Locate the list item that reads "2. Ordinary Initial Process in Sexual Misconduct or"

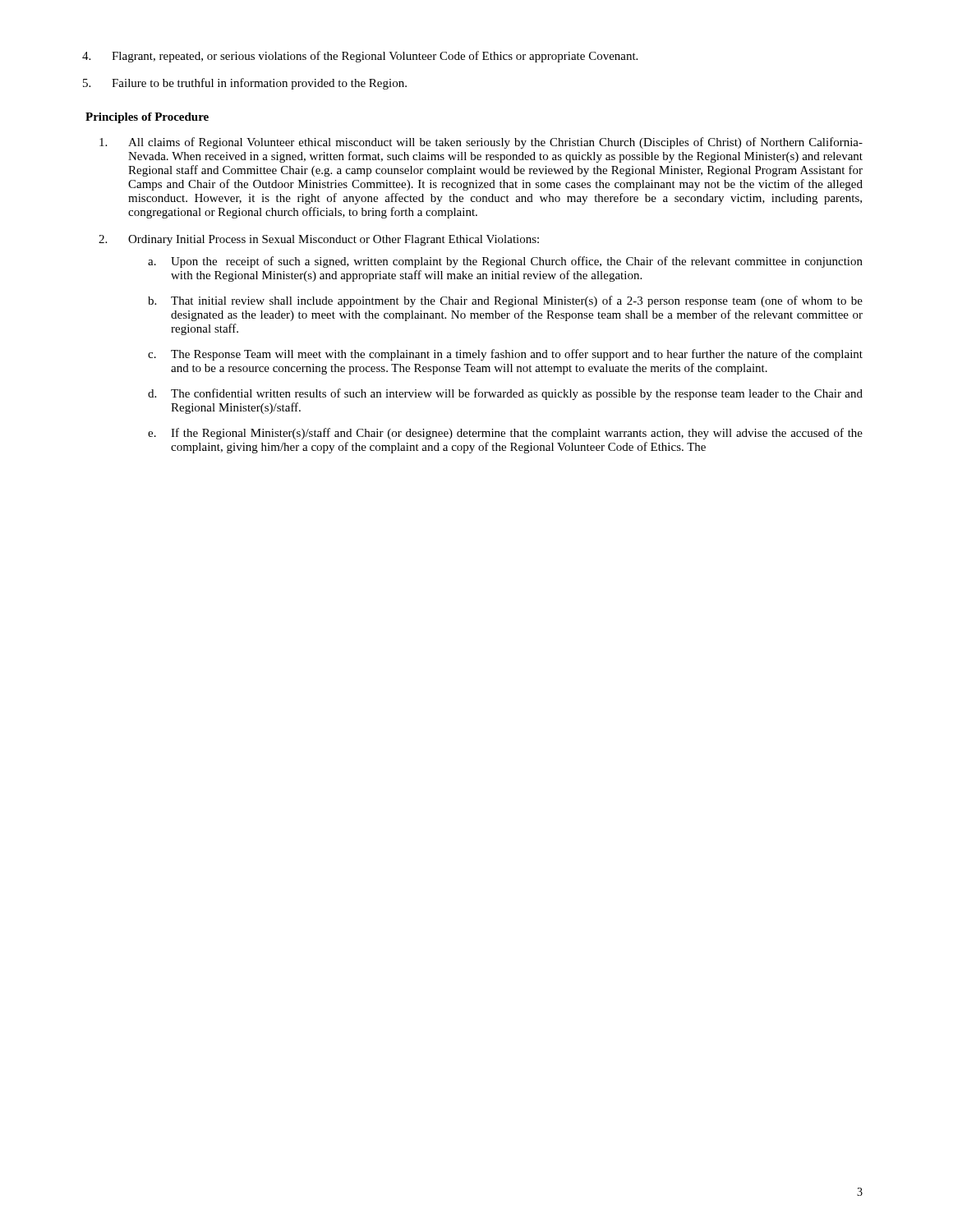click(x=481, y=343)
